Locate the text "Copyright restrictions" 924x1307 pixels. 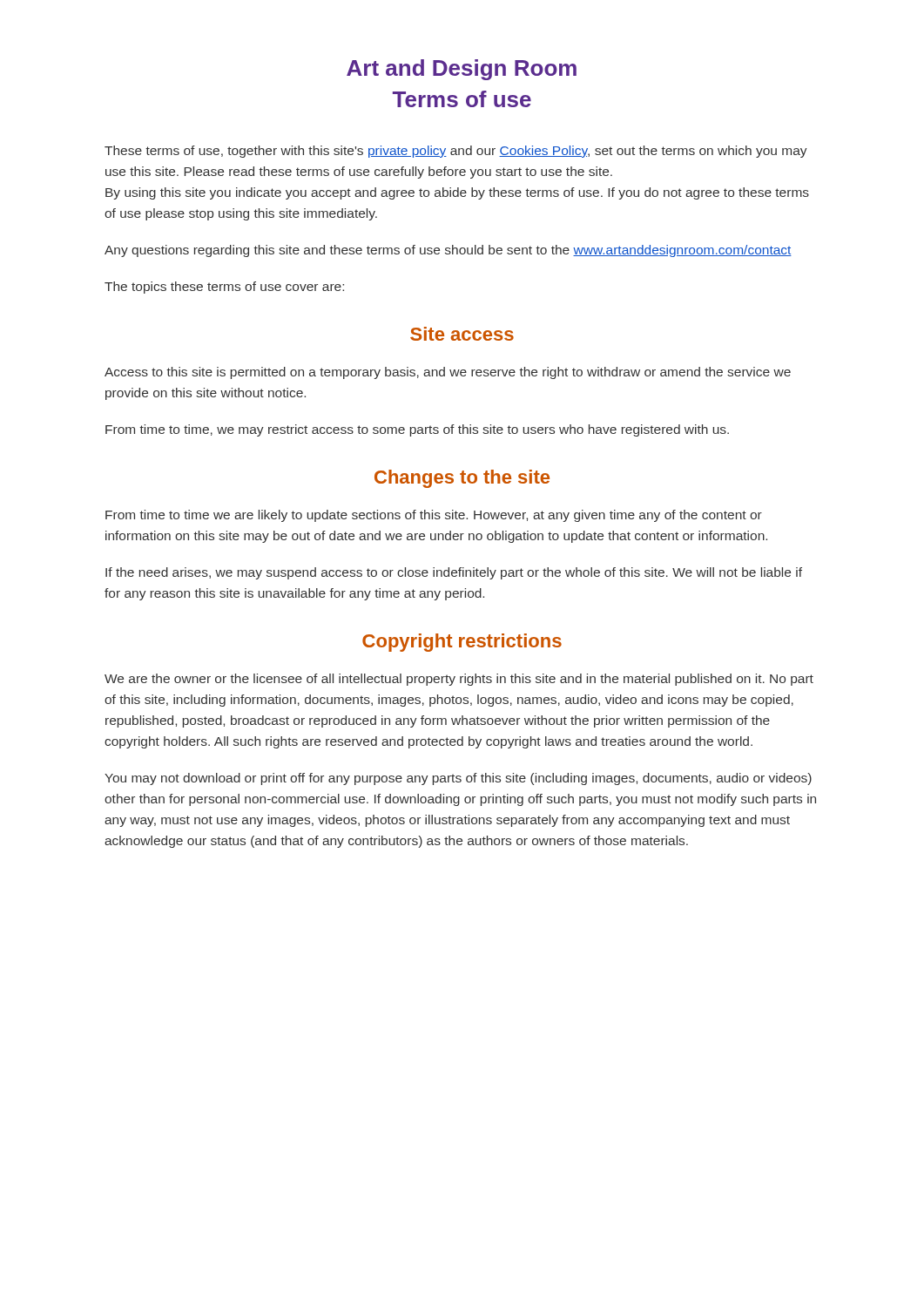pos(462,641)
